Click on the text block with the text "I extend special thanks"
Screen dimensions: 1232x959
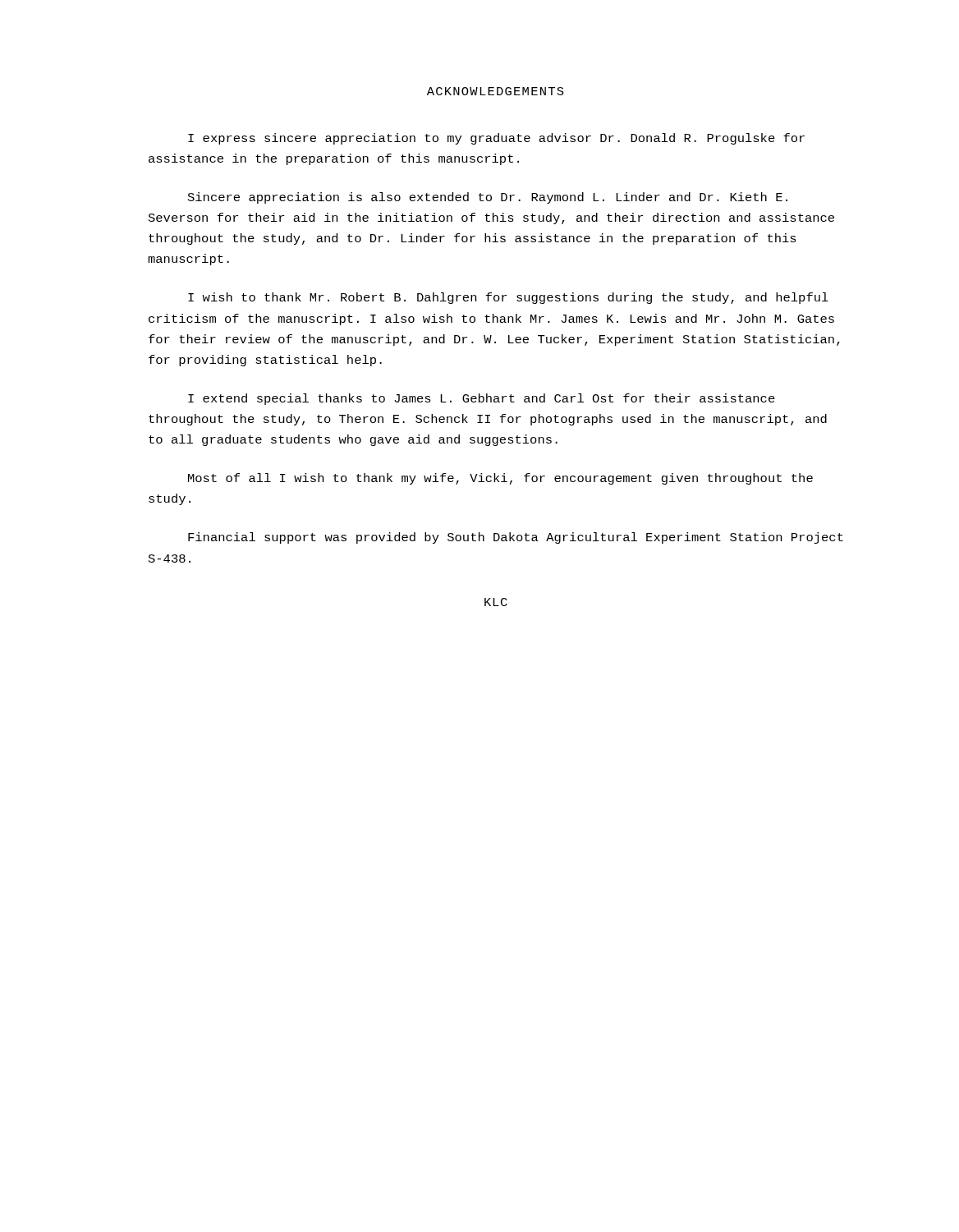tap(488, 420)
